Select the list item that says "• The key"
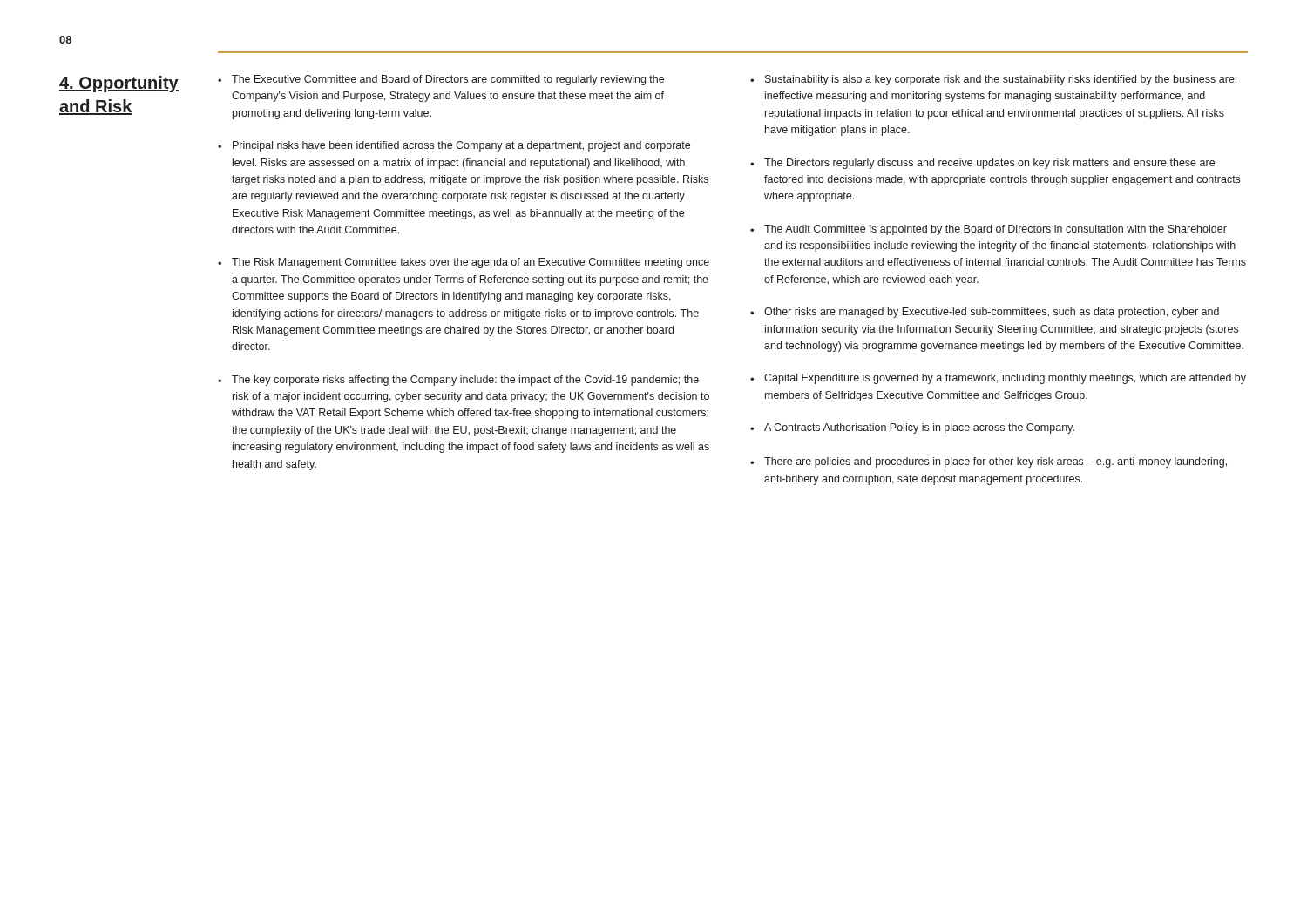 467,422
